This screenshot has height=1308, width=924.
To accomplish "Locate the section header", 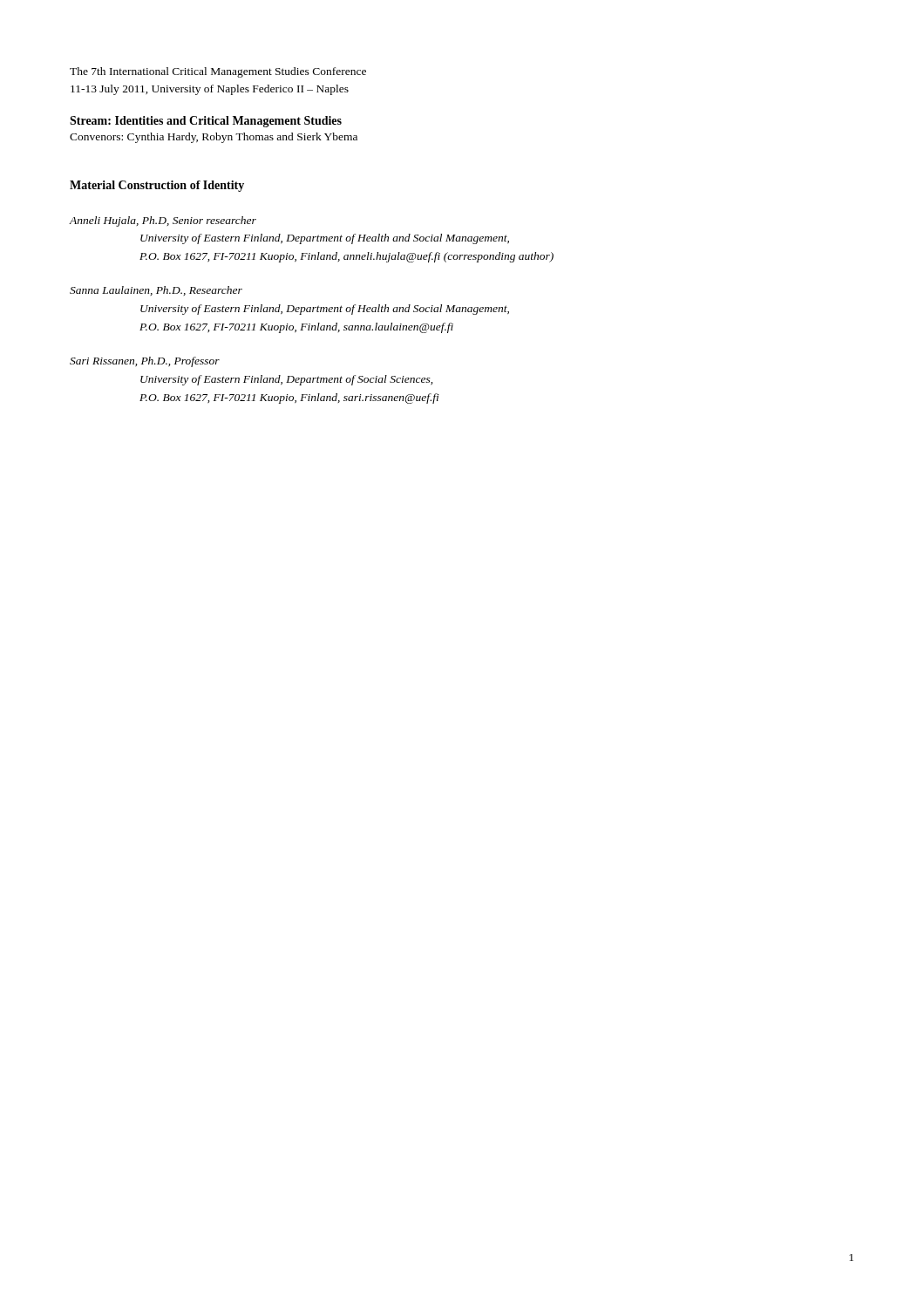I will tap(206, 120).
